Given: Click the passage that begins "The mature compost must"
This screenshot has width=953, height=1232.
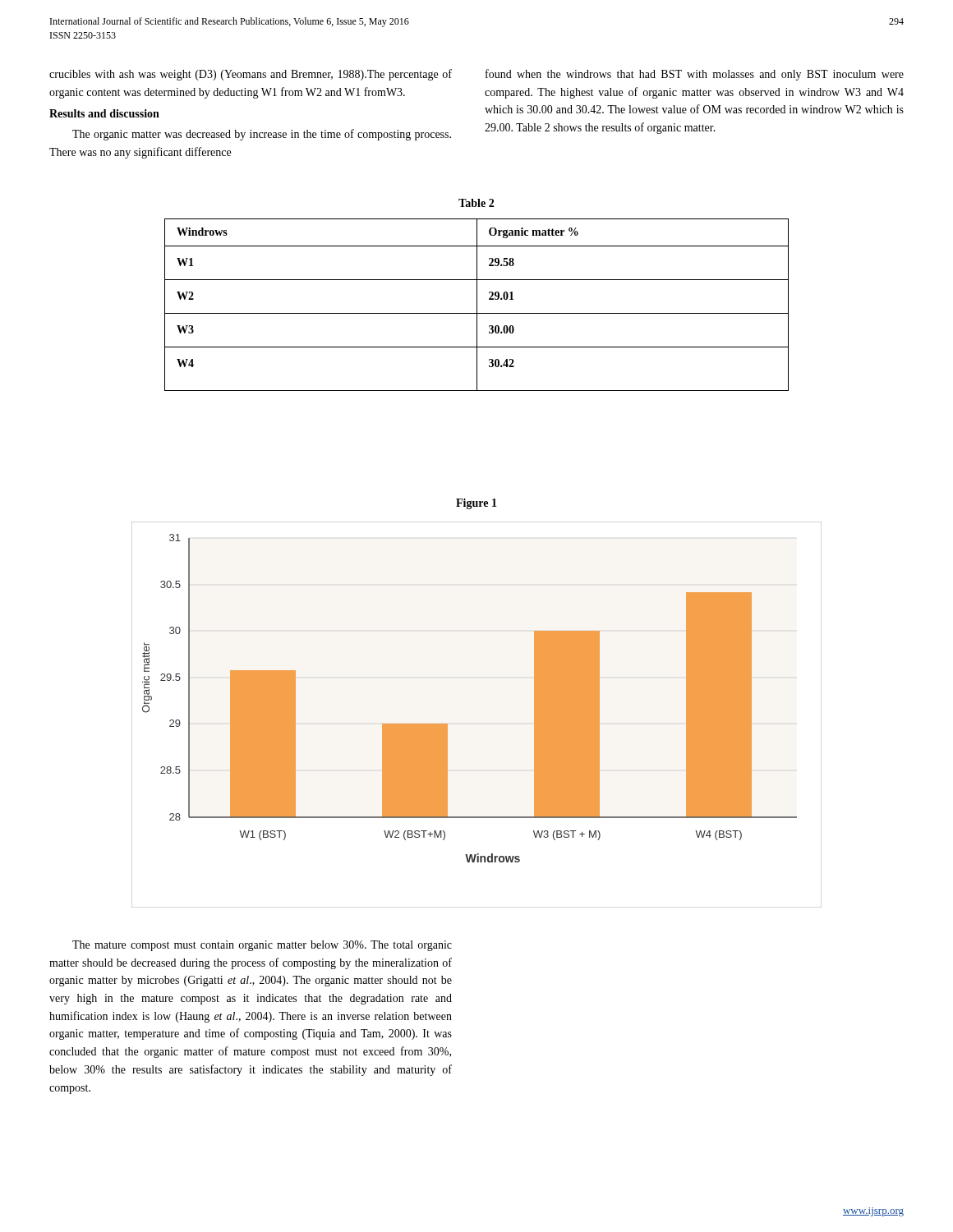Looking at the screenshot, I should pyautogui.click(x=251, y=1016).
